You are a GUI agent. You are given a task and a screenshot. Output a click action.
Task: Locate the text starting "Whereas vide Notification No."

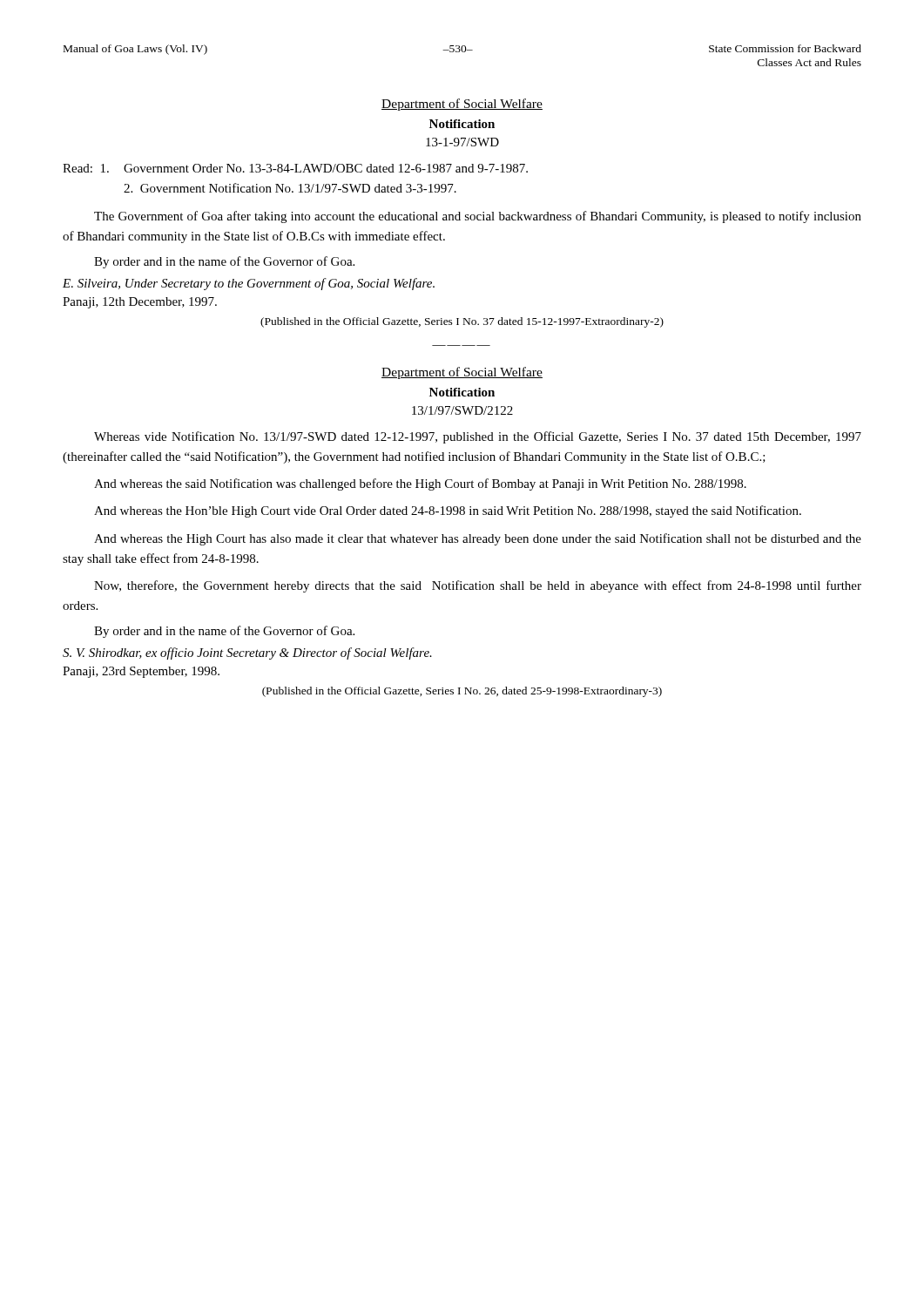click(462, 446)
